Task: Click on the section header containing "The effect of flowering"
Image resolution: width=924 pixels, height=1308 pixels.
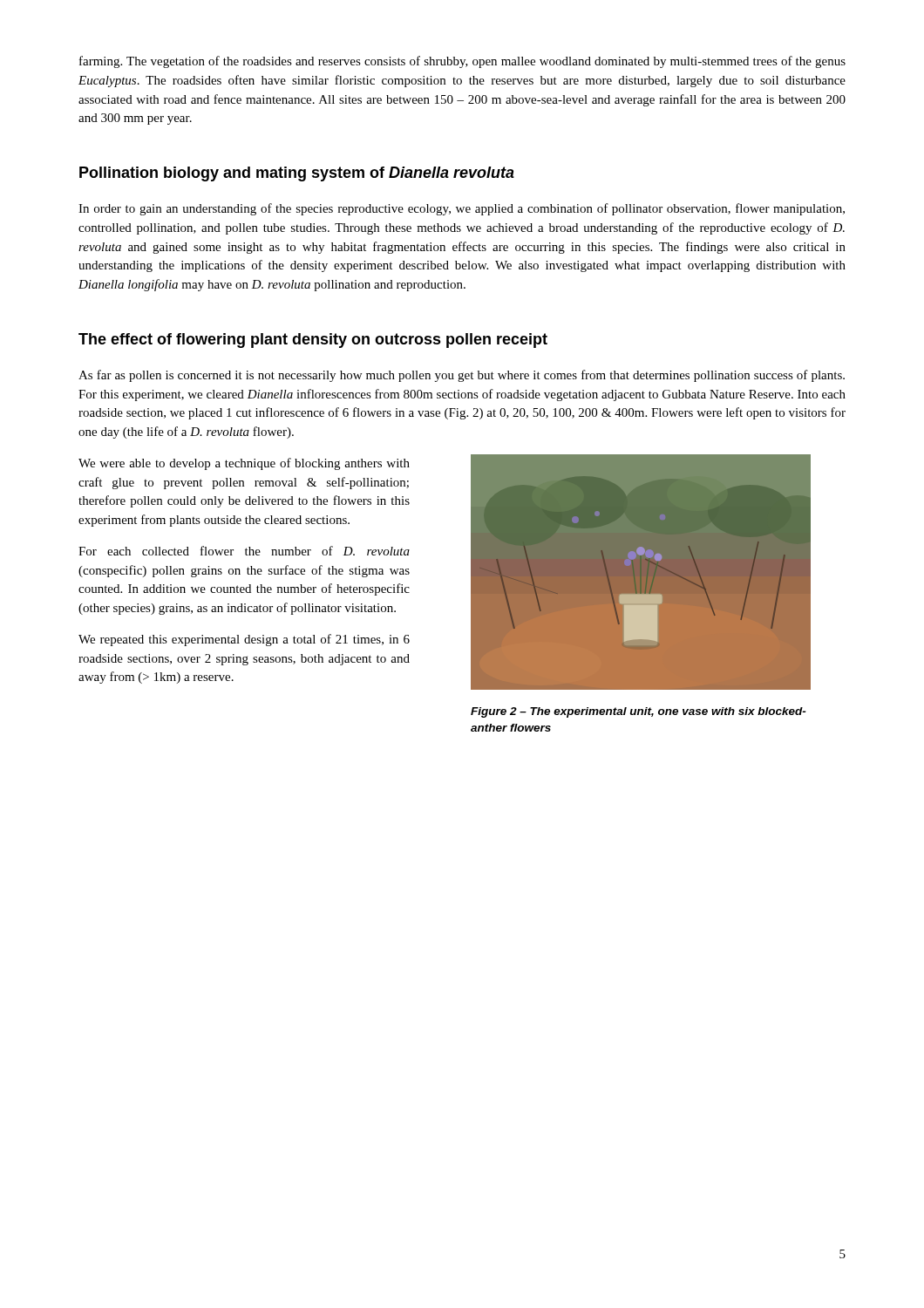Action: pos(313,339)
